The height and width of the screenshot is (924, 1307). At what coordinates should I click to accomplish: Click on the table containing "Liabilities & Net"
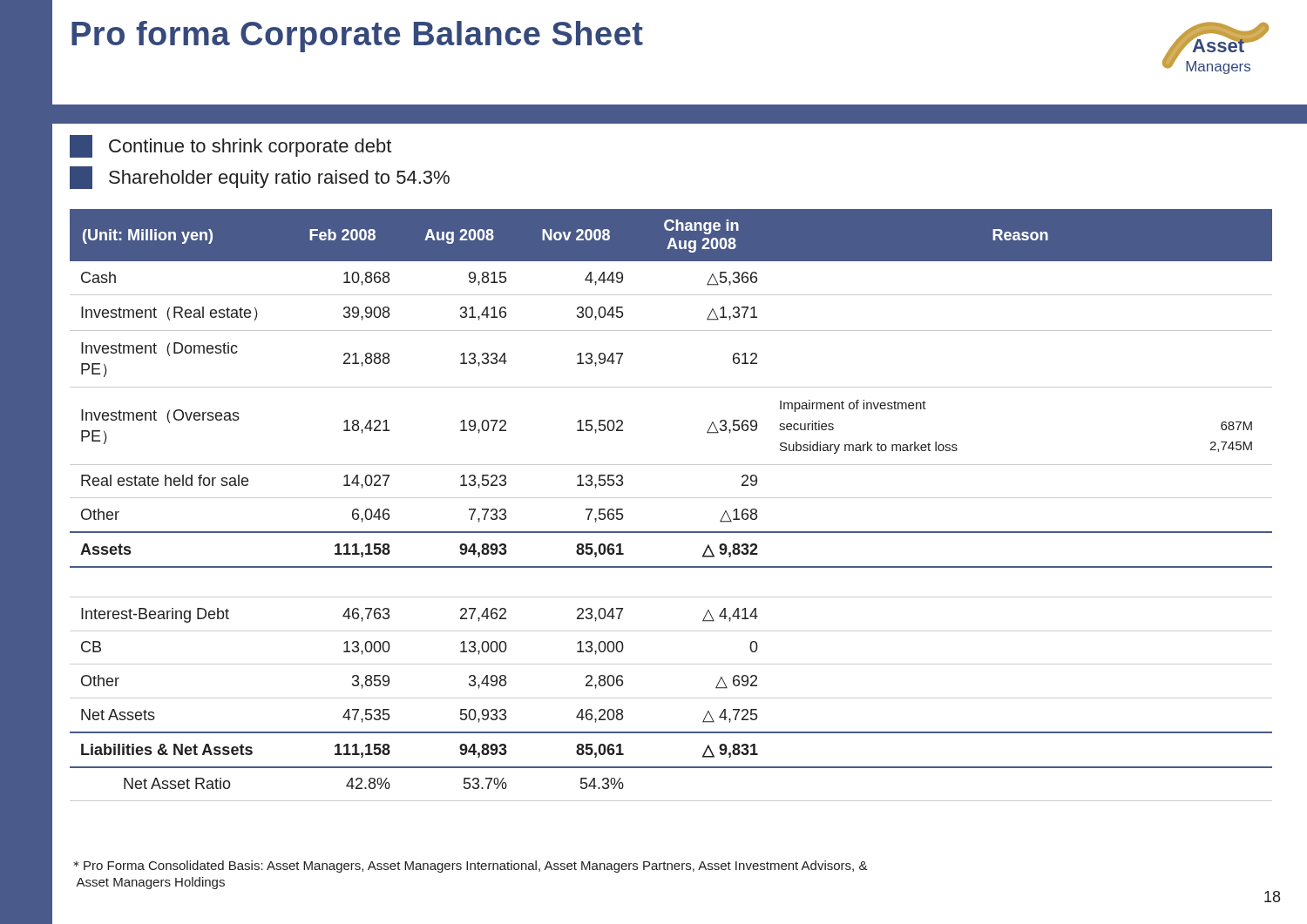pos(671,505)
